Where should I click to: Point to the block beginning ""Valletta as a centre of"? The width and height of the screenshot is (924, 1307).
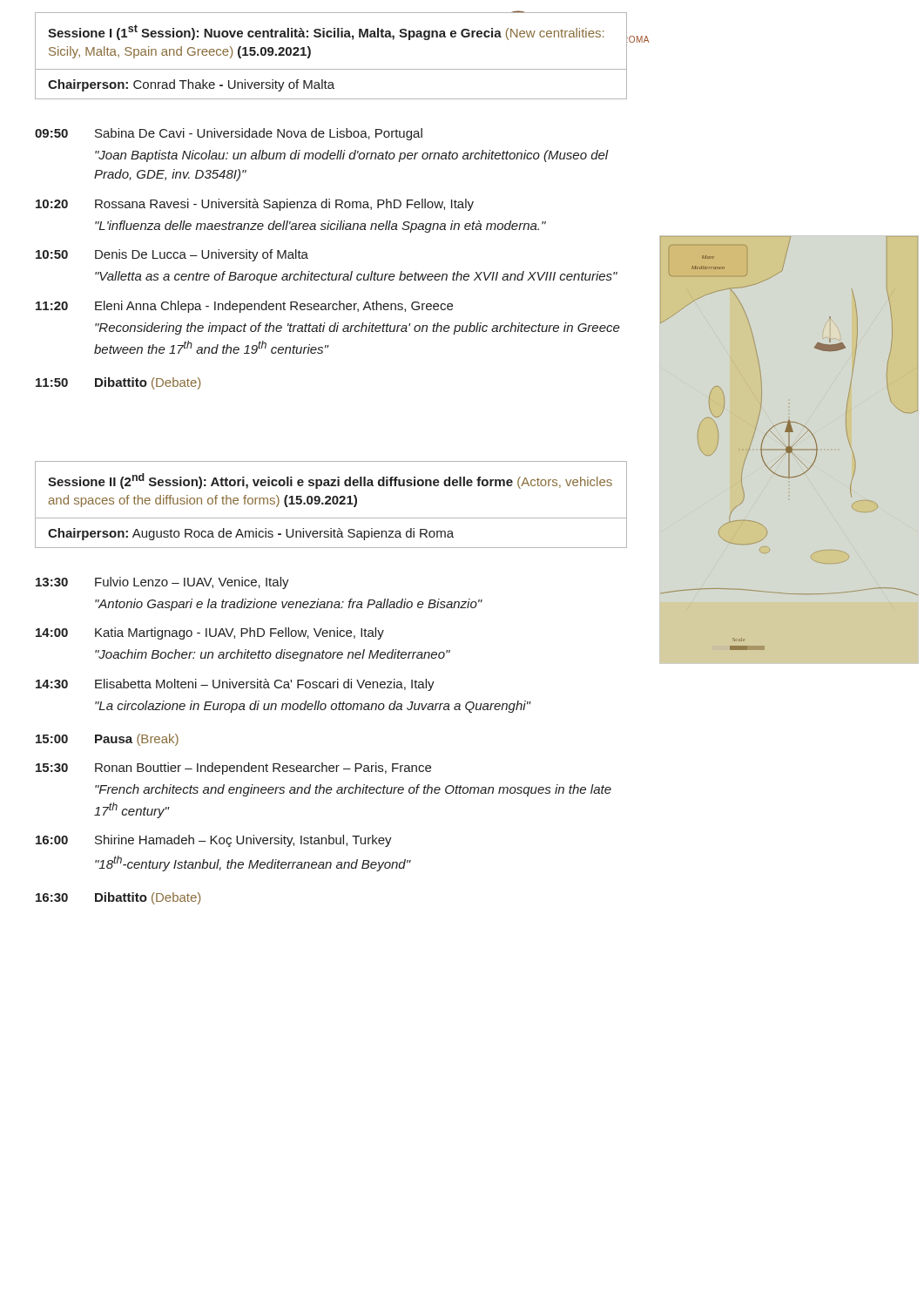pos(356,276)
